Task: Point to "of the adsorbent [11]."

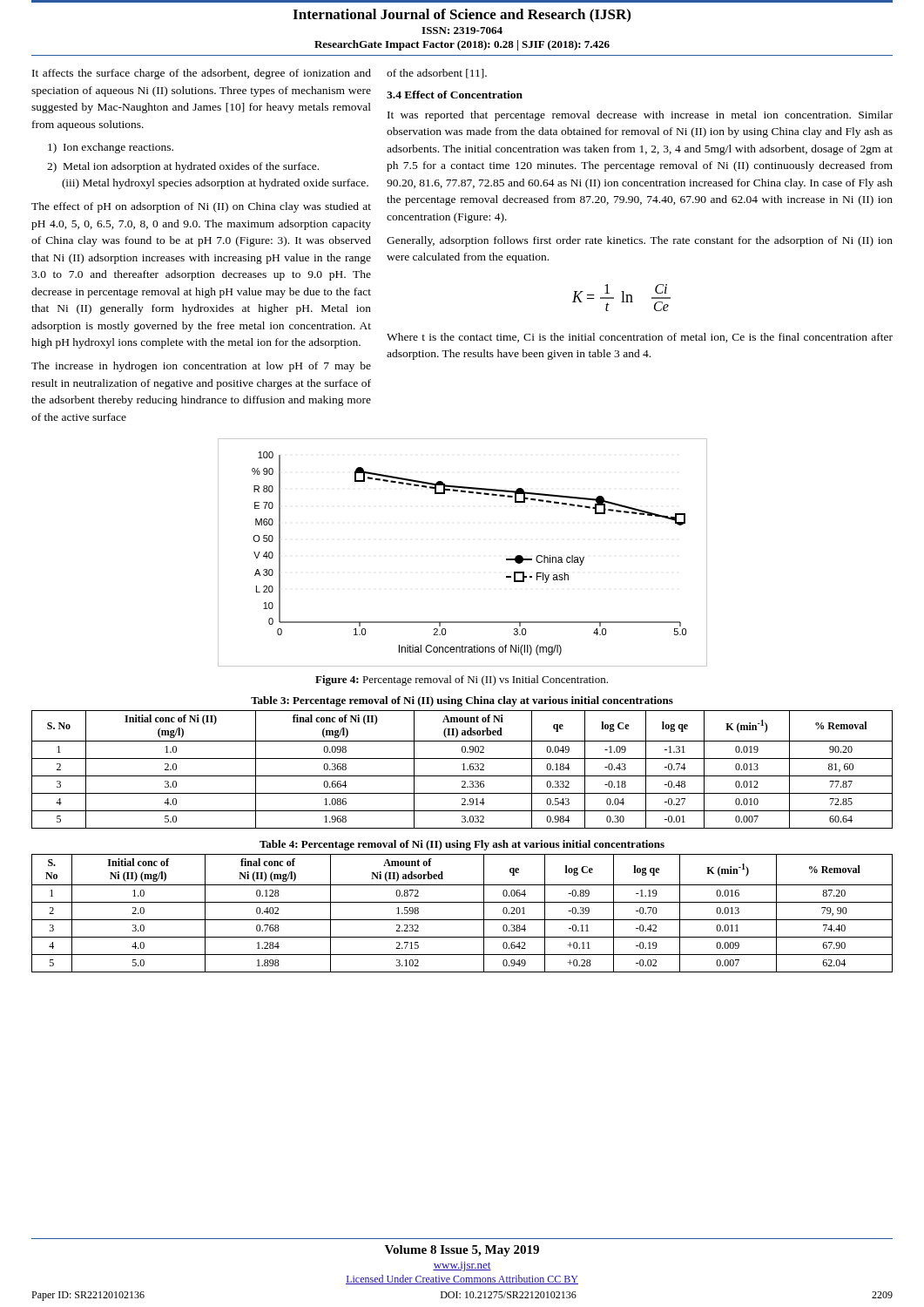Action: click(437, 73)
